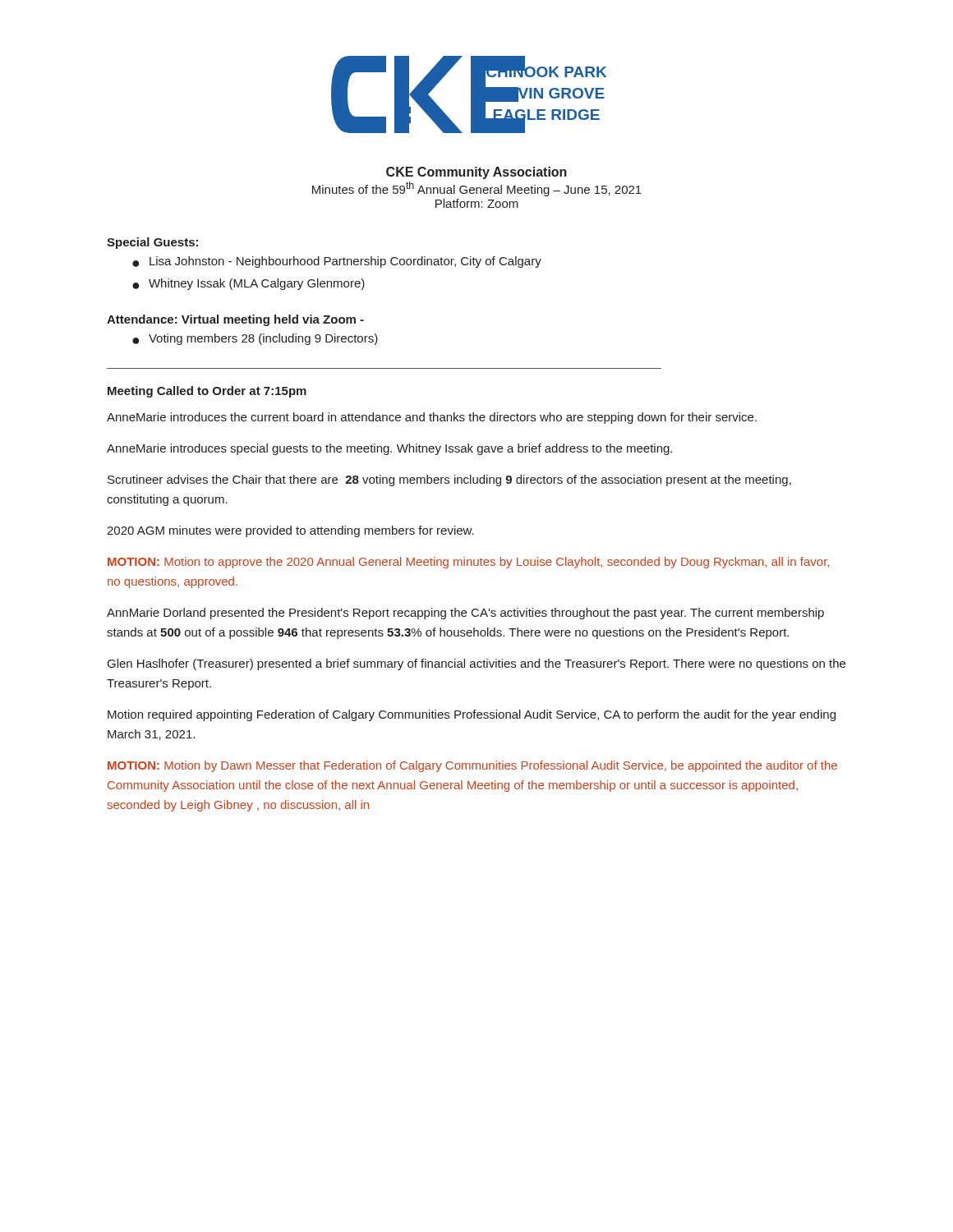The height and width of the screenshot is (1232, 953).
Task: Select the logo
Action: click(x=476, y=96)
